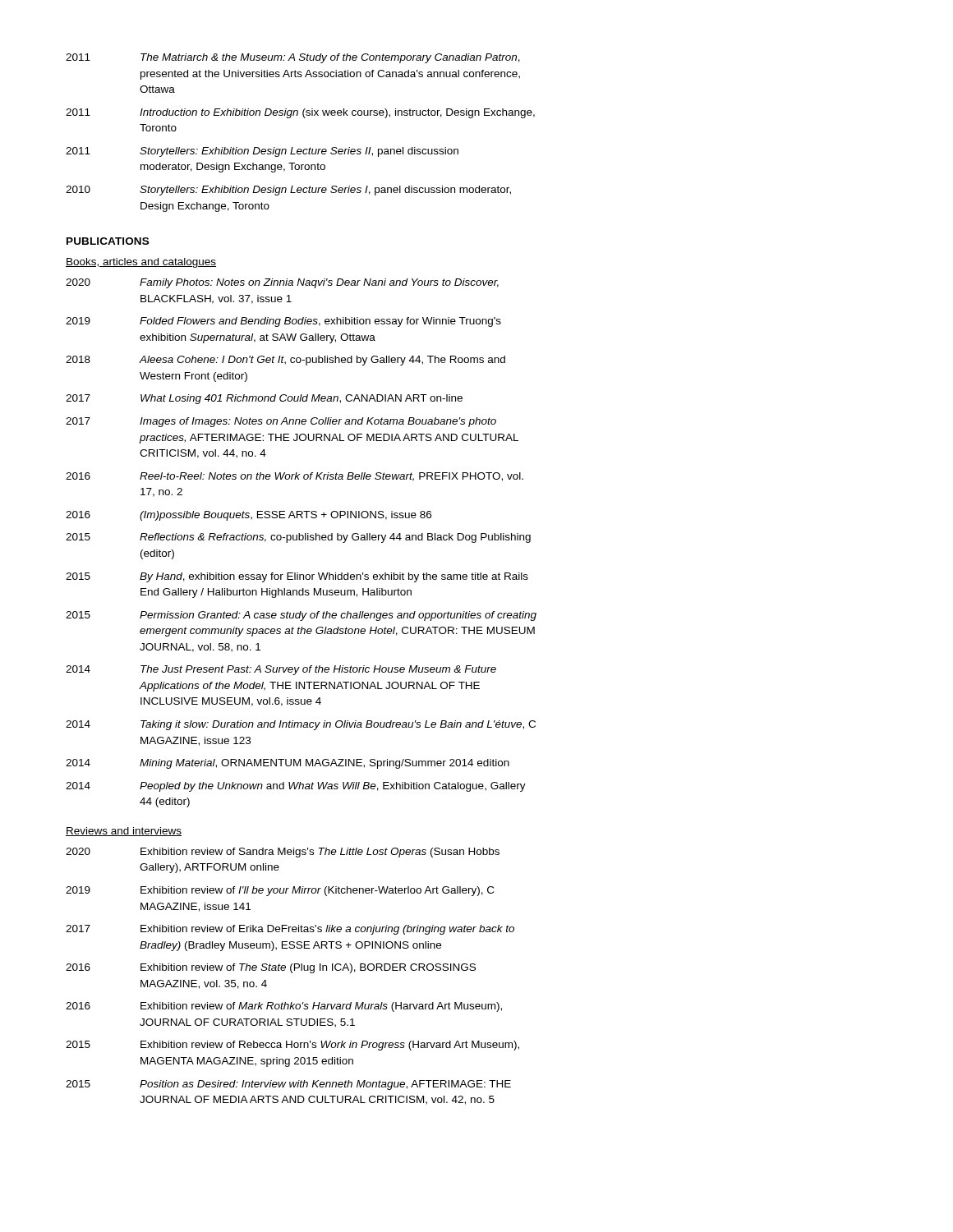Click on the block starting "2015 Position as"
The width and height of the screenshot is (953, 1232).
(476, 1092)
